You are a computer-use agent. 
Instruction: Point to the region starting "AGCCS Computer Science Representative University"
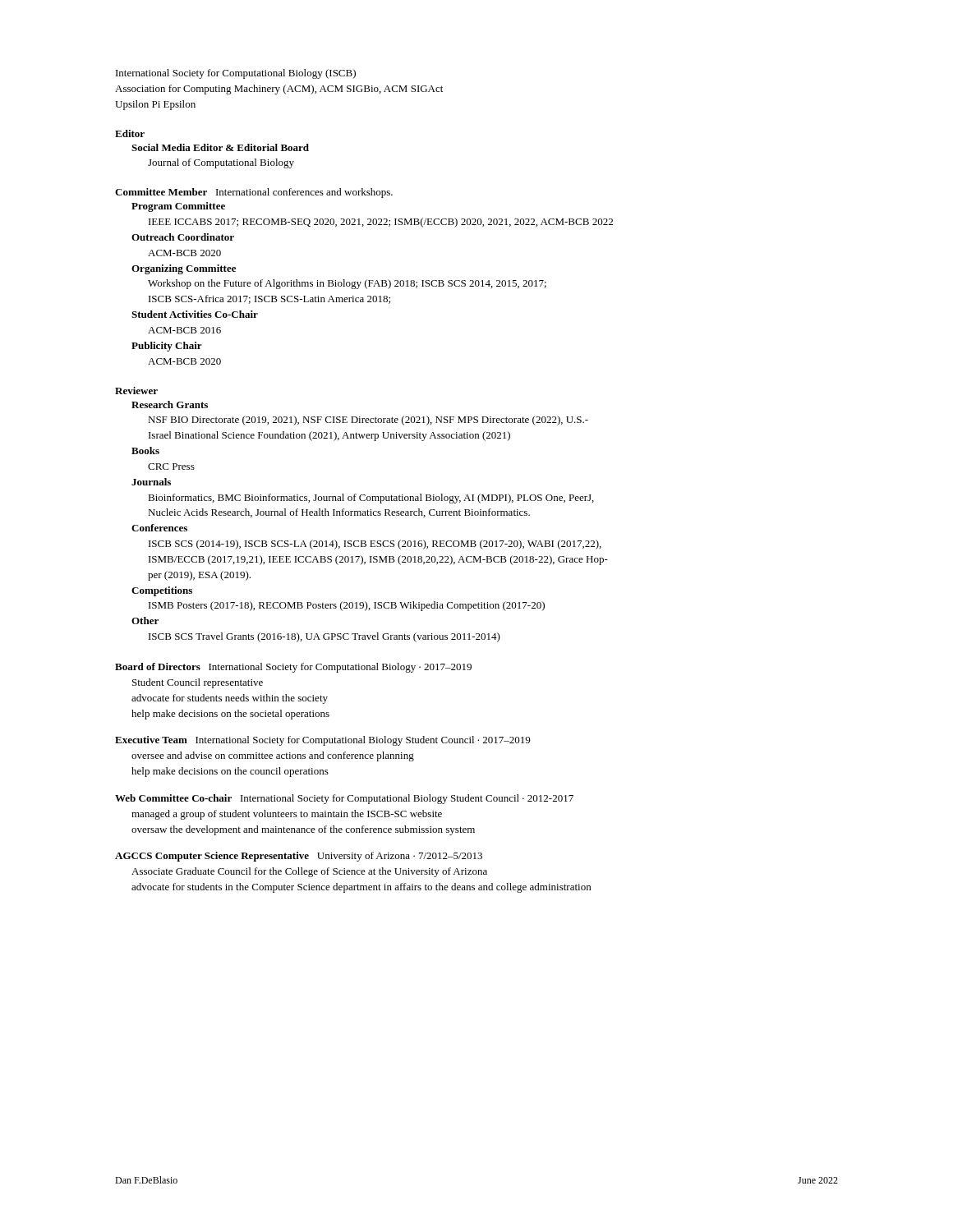[x=353, y=872]
